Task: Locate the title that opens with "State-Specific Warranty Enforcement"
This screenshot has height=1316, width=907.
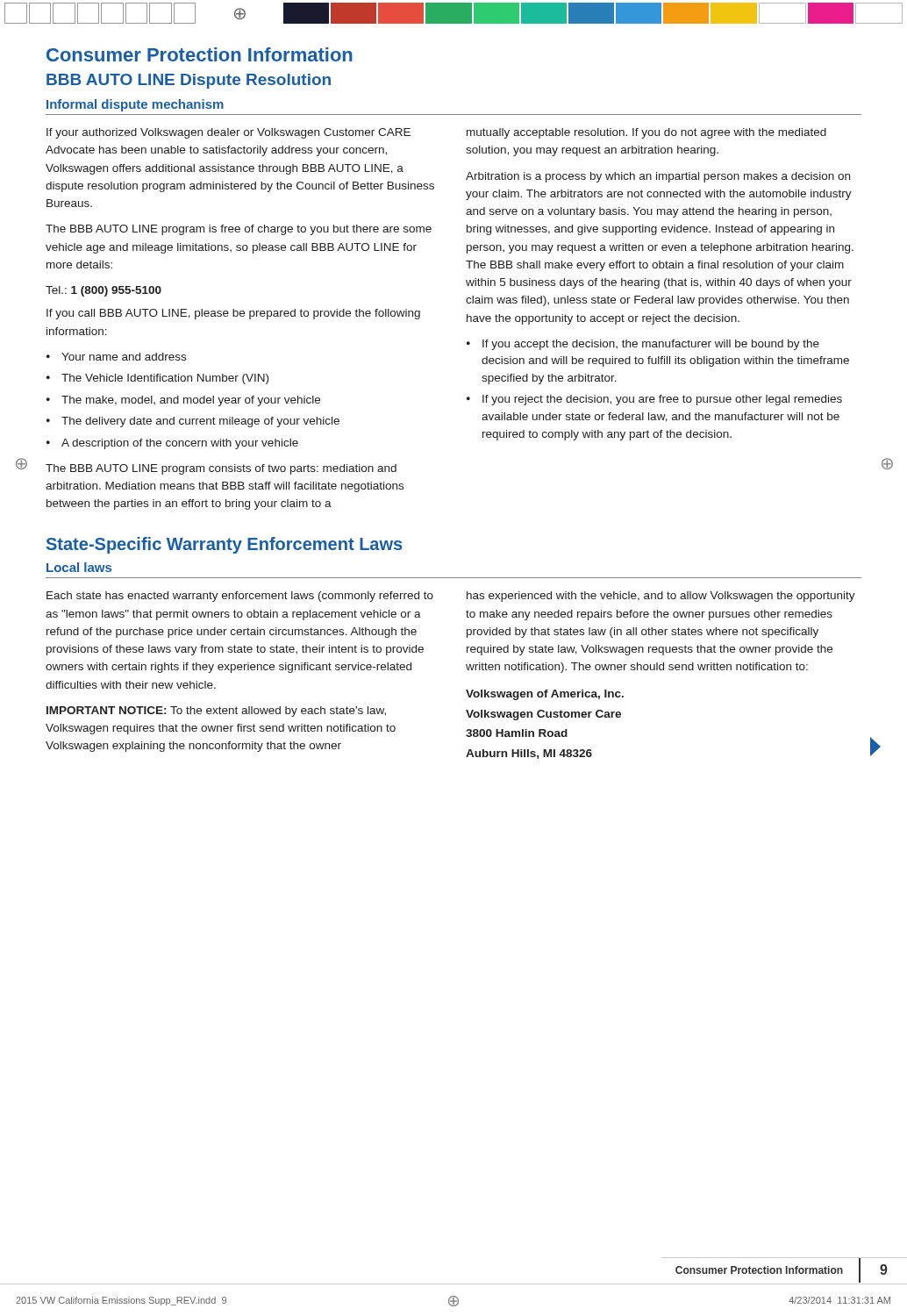Action: (x=224, y=544)
